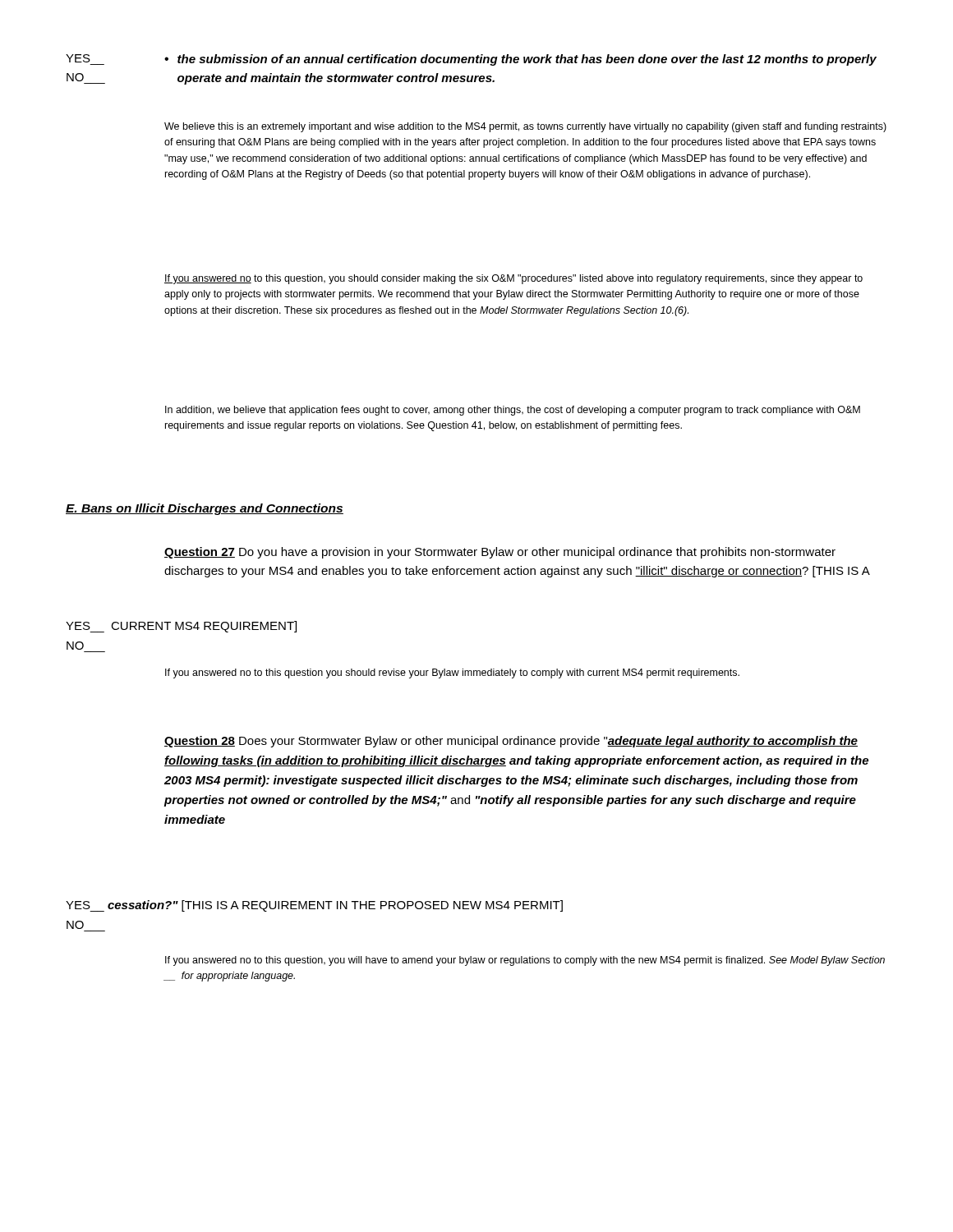The width and height of the screenshot is (953, 1232).
Task: Select the region starting "In addition, we believe that"
Action: click(526, 418)
